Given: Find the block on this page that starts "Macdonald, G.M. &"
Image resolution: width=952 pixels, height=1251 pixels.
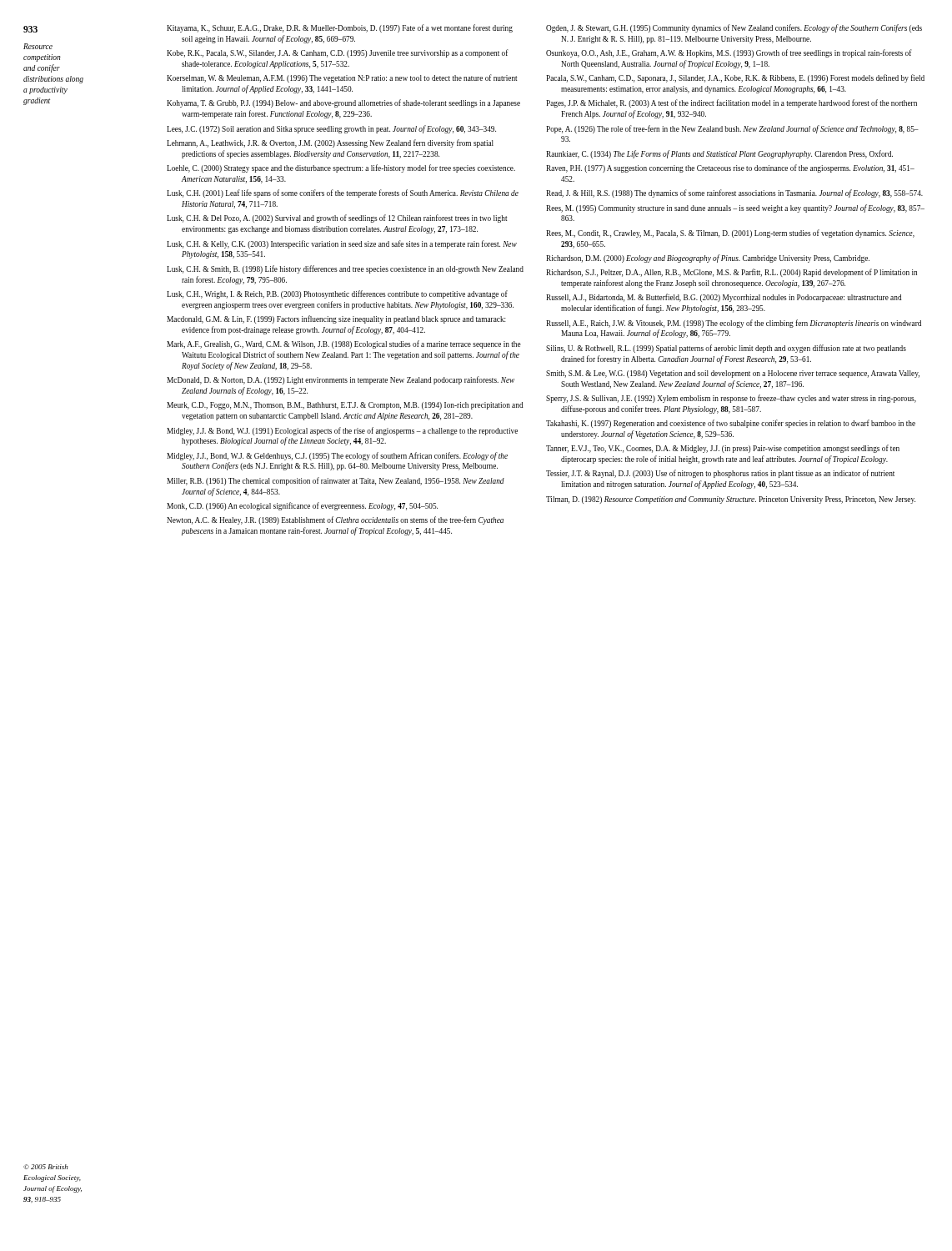Looking at the screenshot, I should tap(336, 325).
